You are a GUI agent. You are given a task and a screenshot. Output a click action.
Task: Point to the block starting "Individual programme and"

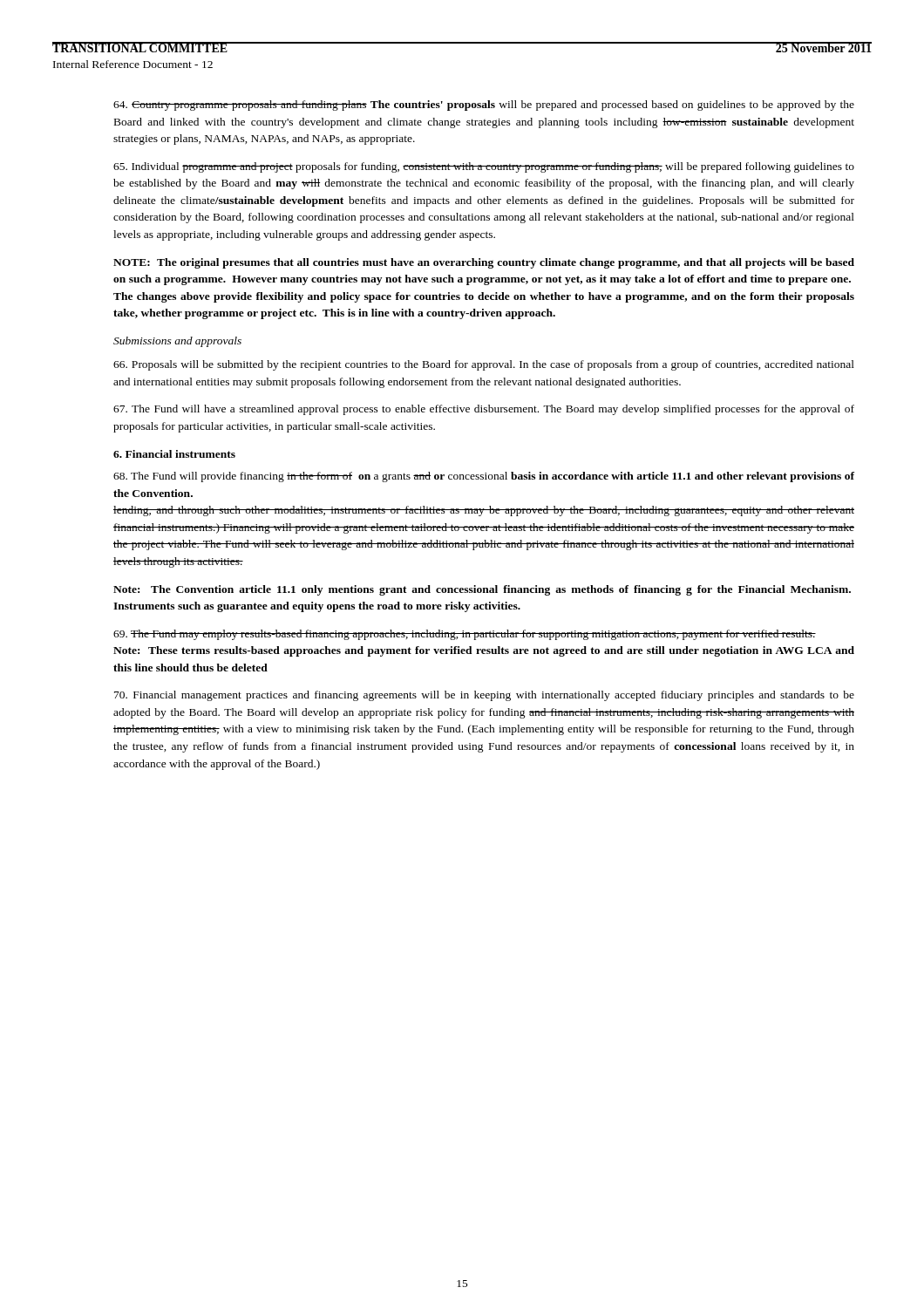coord(484,200)
